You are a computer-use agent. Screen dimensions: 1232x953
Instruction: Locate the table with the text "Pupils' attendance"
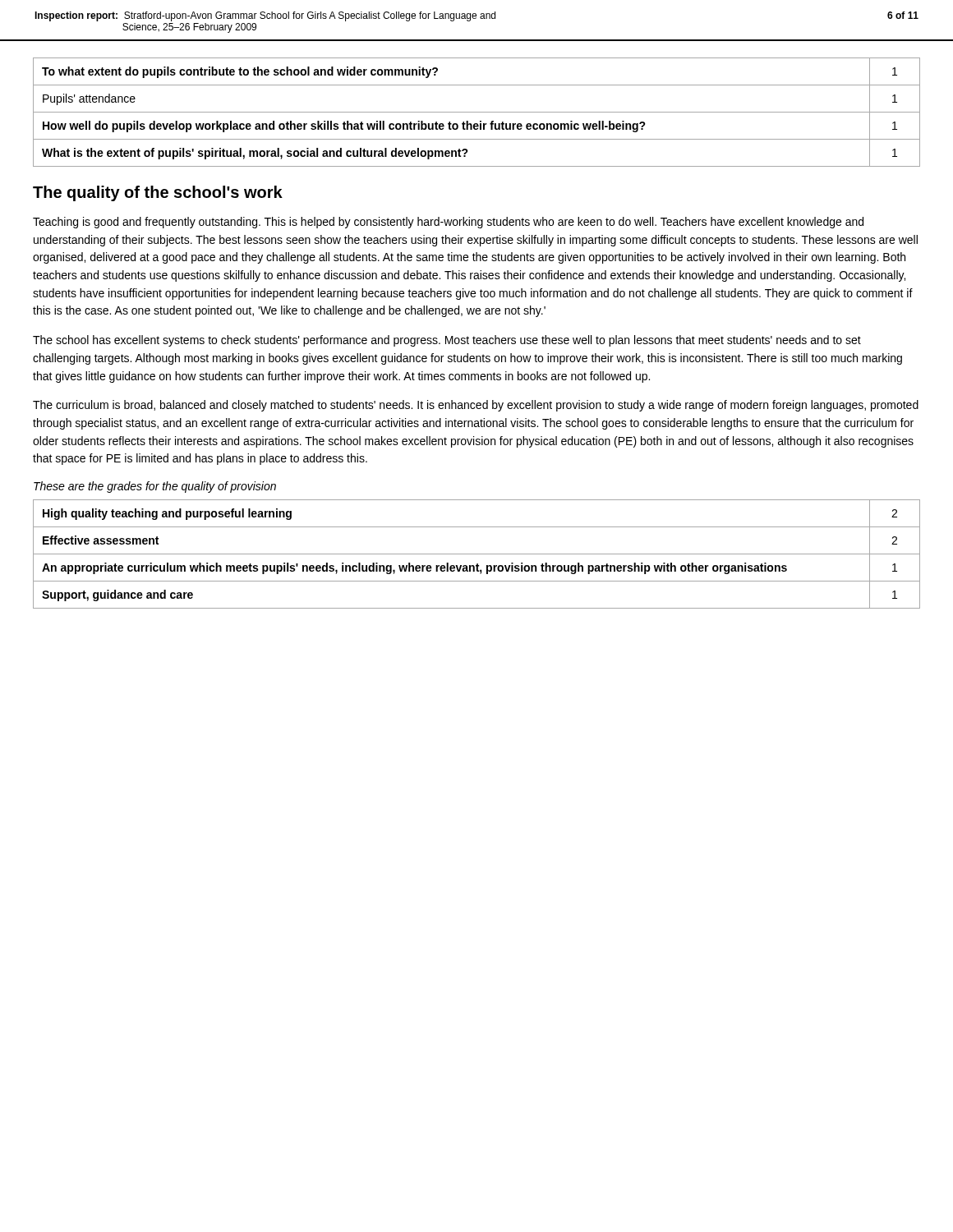click(x=476, y=112)
